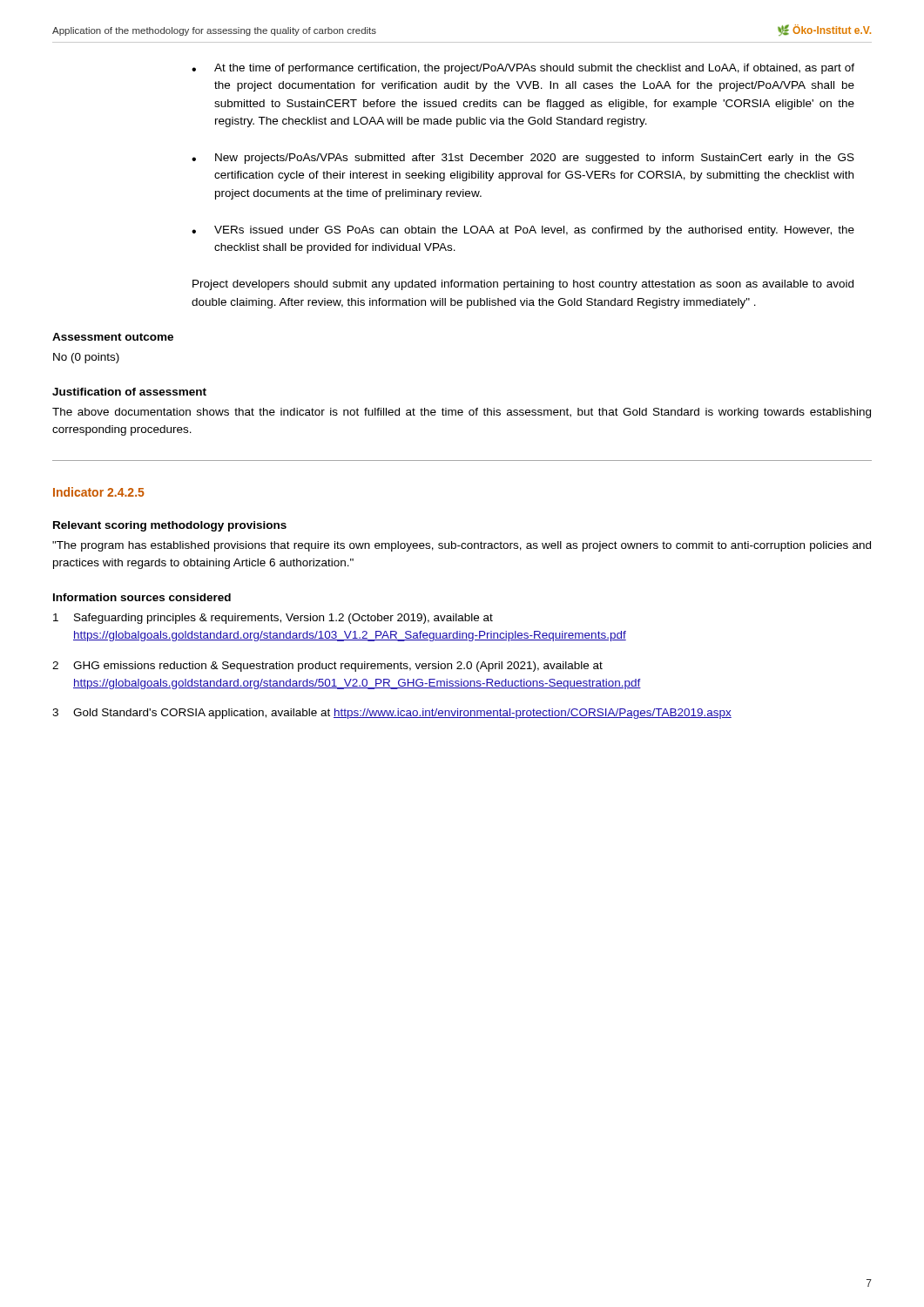The image size is (924, 1307).
Task: Navigate to the passage starting "• New projects/PoAs/VPAs submitted after 31st"
Action: coord(523,175)
